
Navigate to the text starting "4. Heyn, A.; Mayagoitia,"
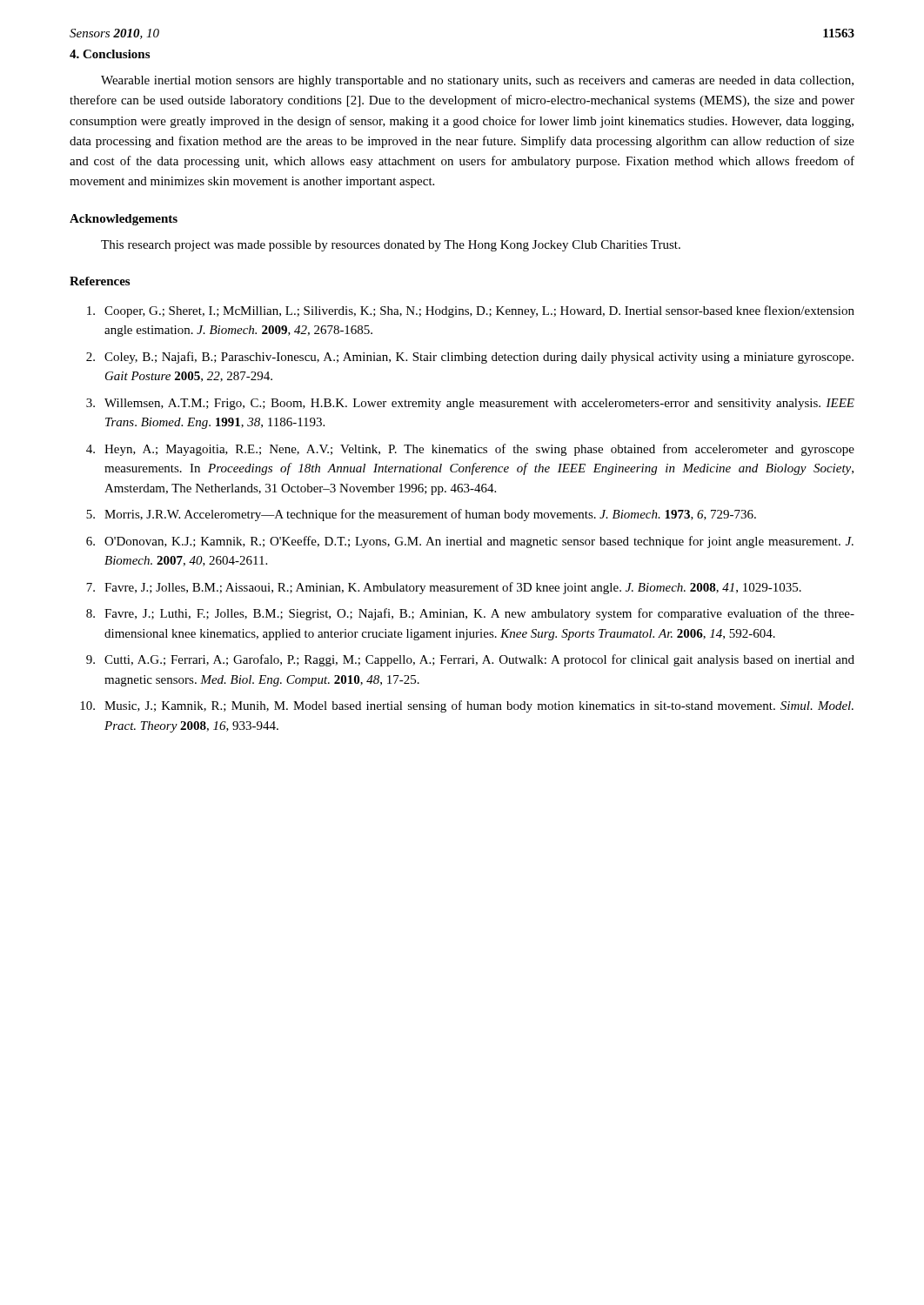[x=462, y=468]
